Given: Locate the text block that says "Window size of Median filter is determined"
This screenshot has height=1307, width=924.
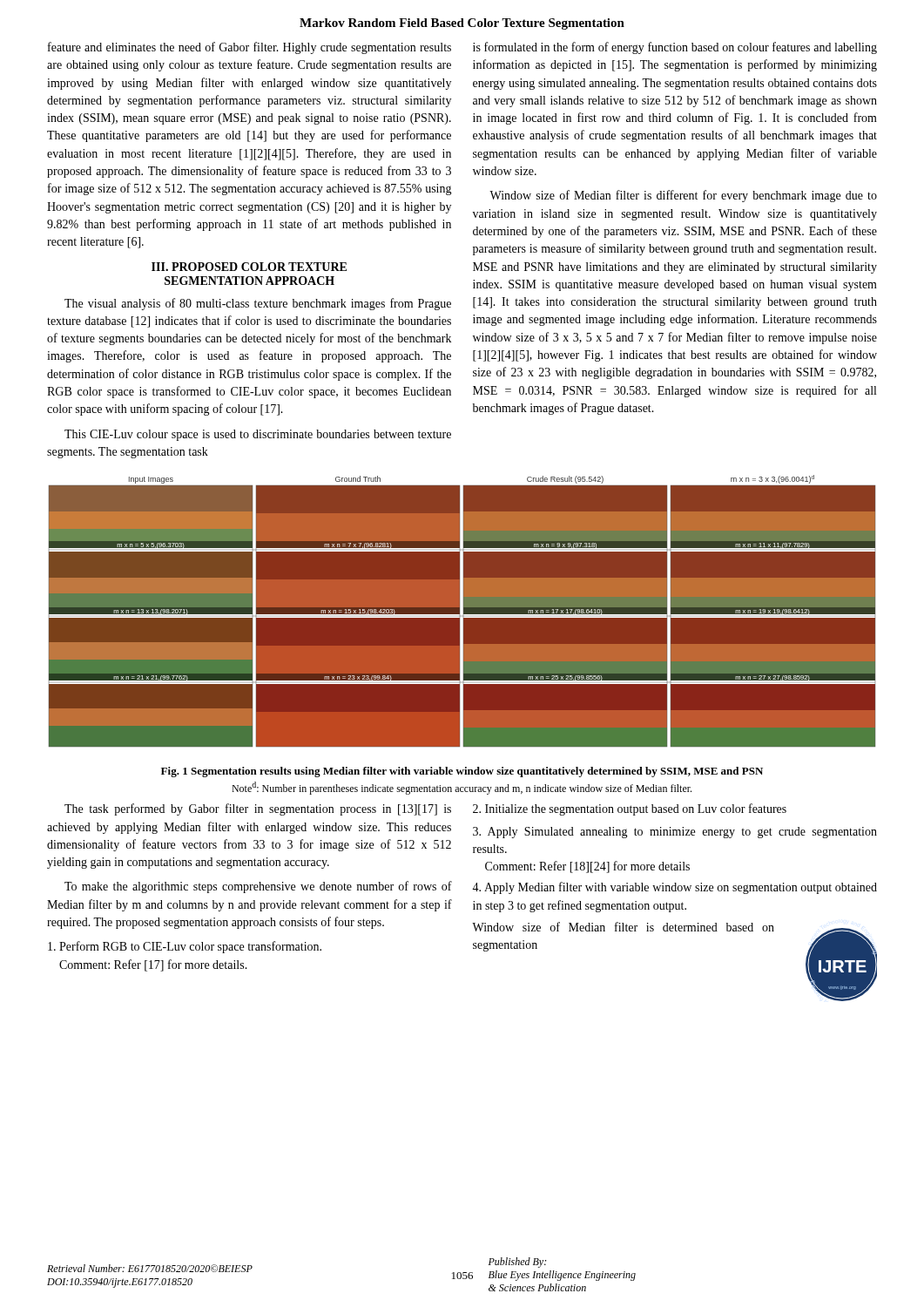Looking at the screenshot, I should [623, 937].
